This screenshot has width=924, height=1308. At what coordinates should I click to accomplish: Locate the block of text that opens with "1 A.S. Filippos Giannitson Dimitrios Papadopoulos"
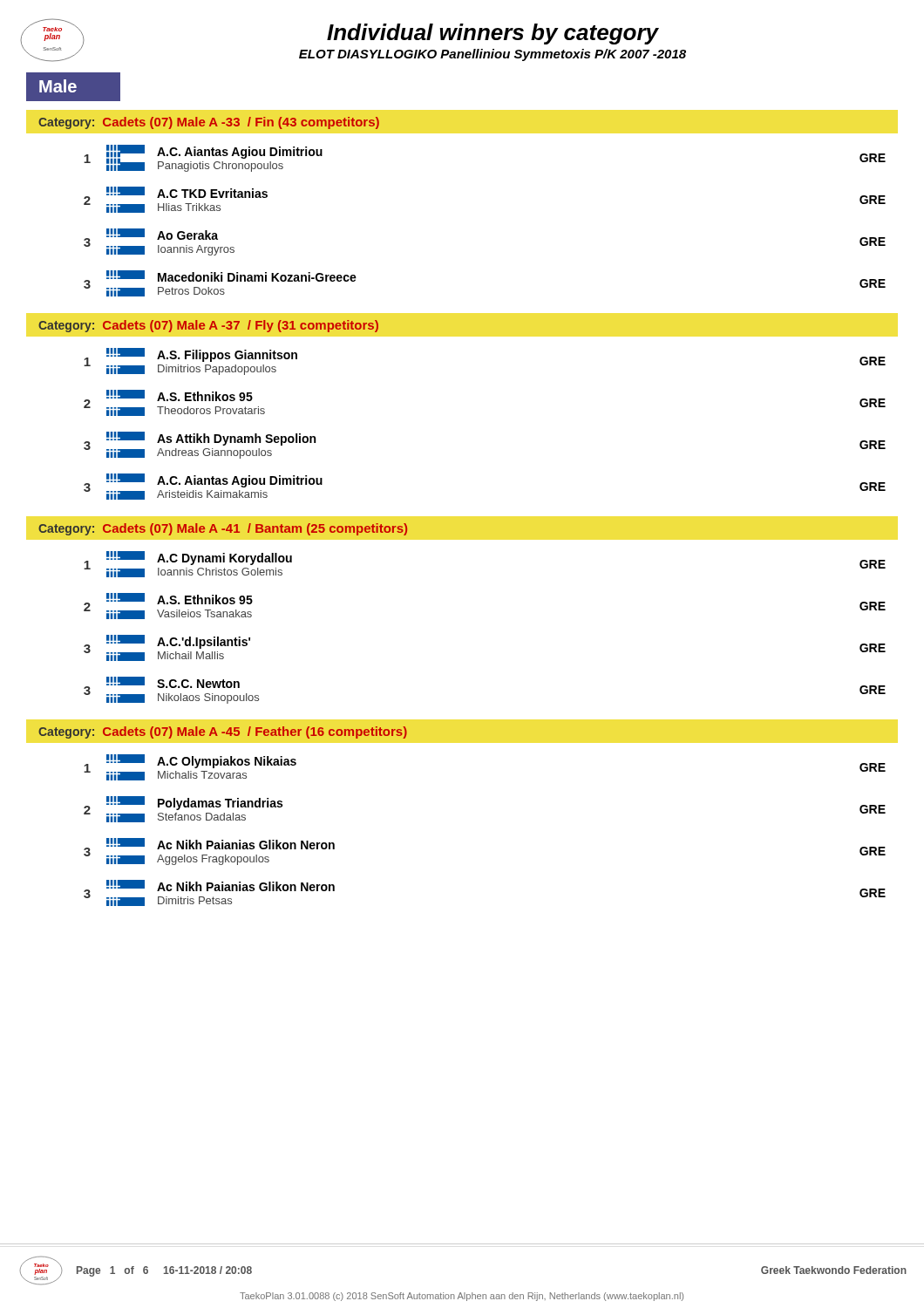[192, 359]
